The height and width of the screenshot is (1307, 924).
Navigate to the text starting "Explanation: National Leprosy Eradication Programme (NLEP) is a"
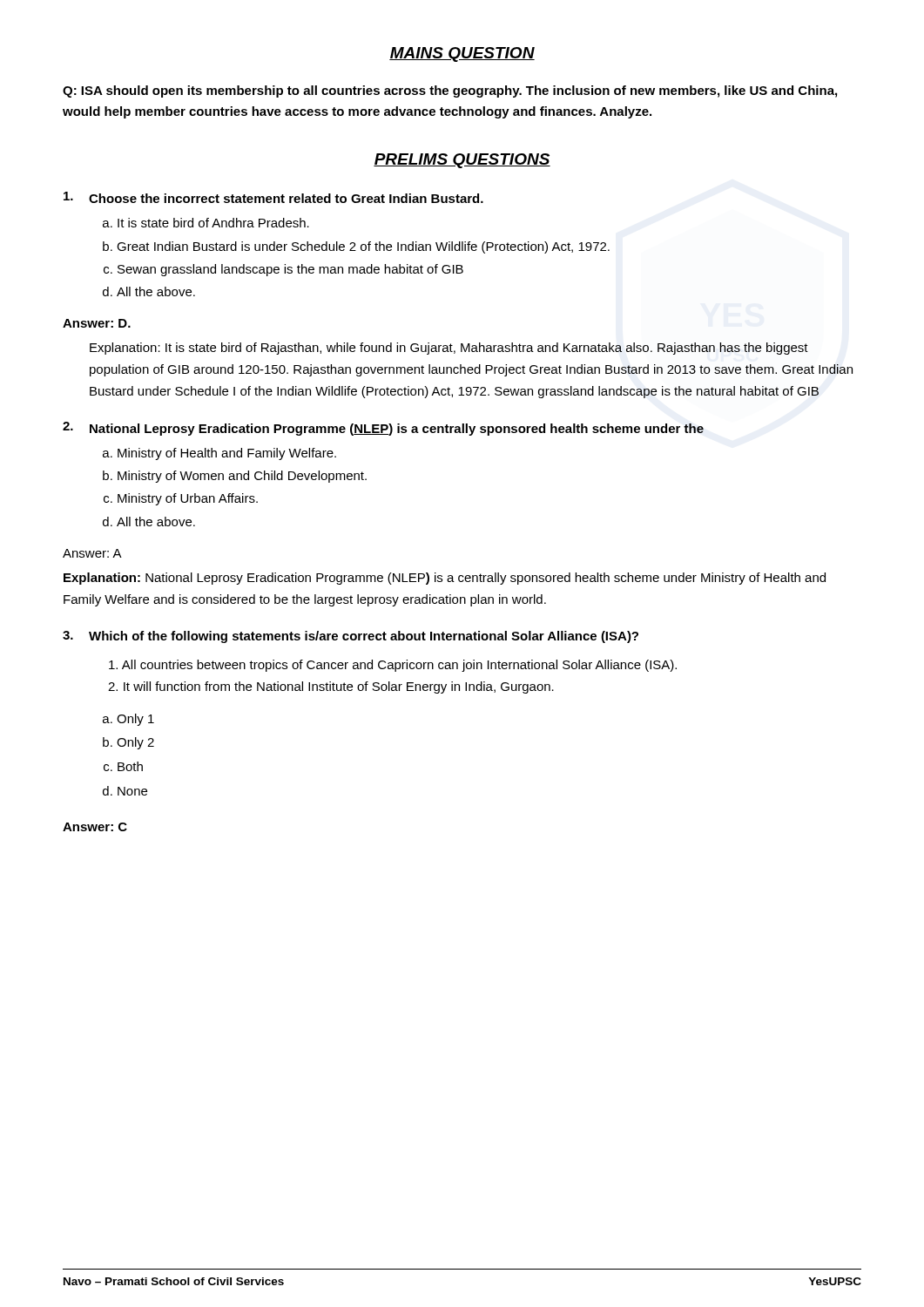445,588
